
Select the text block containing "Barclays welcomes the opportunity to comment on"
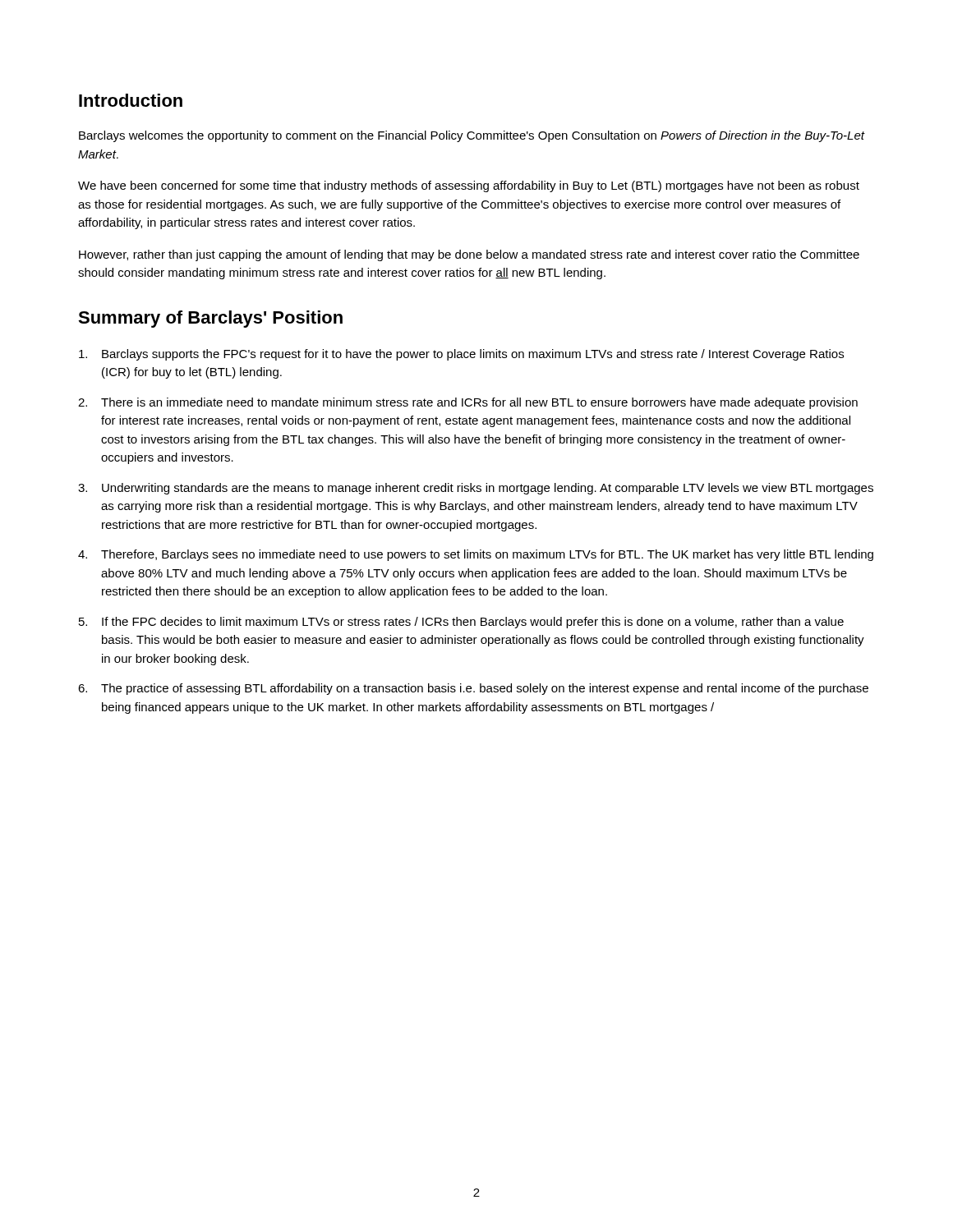(471, 144)
